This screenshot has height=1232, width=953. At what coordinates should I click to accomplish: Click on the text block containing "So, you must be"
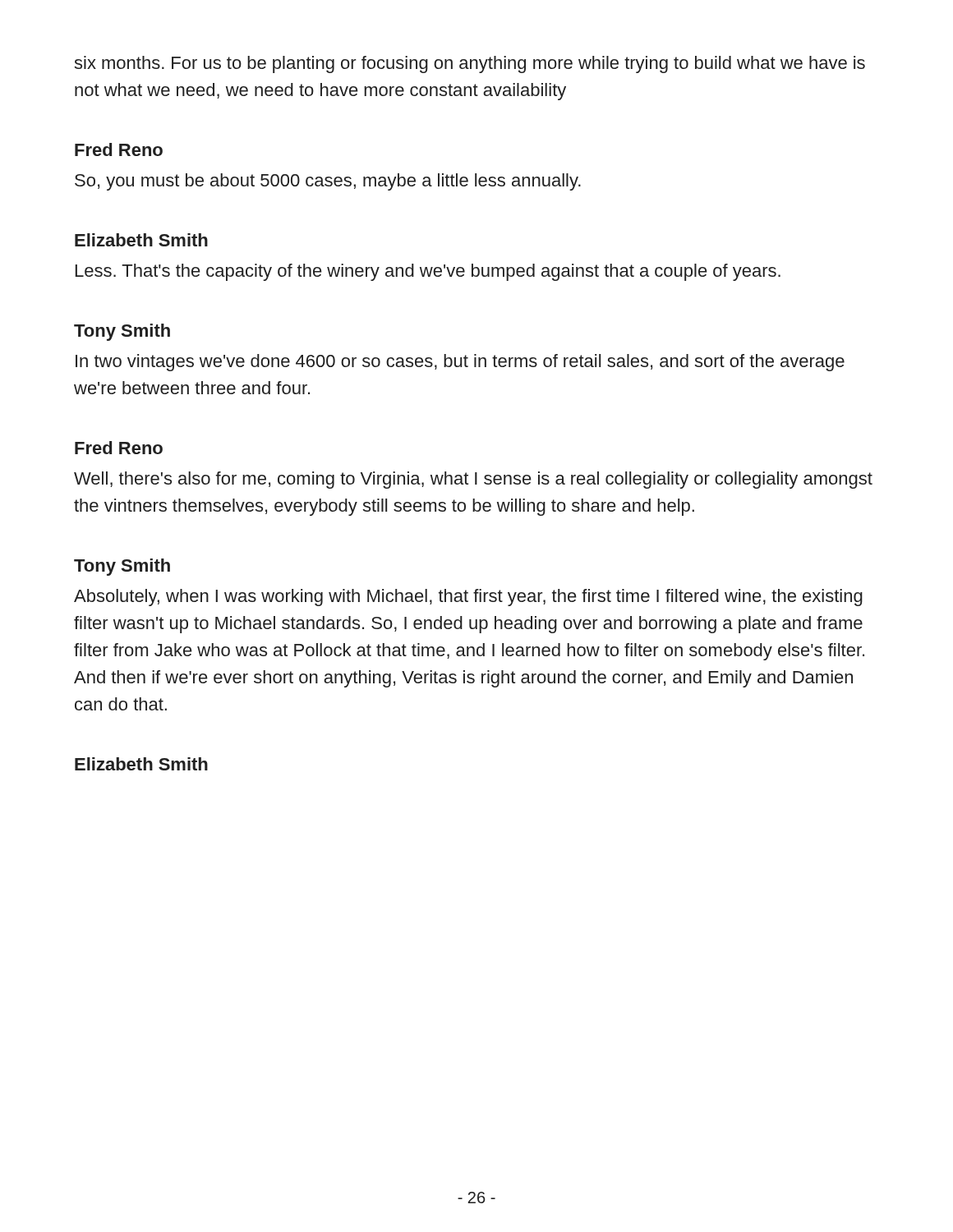click(328, 180)
